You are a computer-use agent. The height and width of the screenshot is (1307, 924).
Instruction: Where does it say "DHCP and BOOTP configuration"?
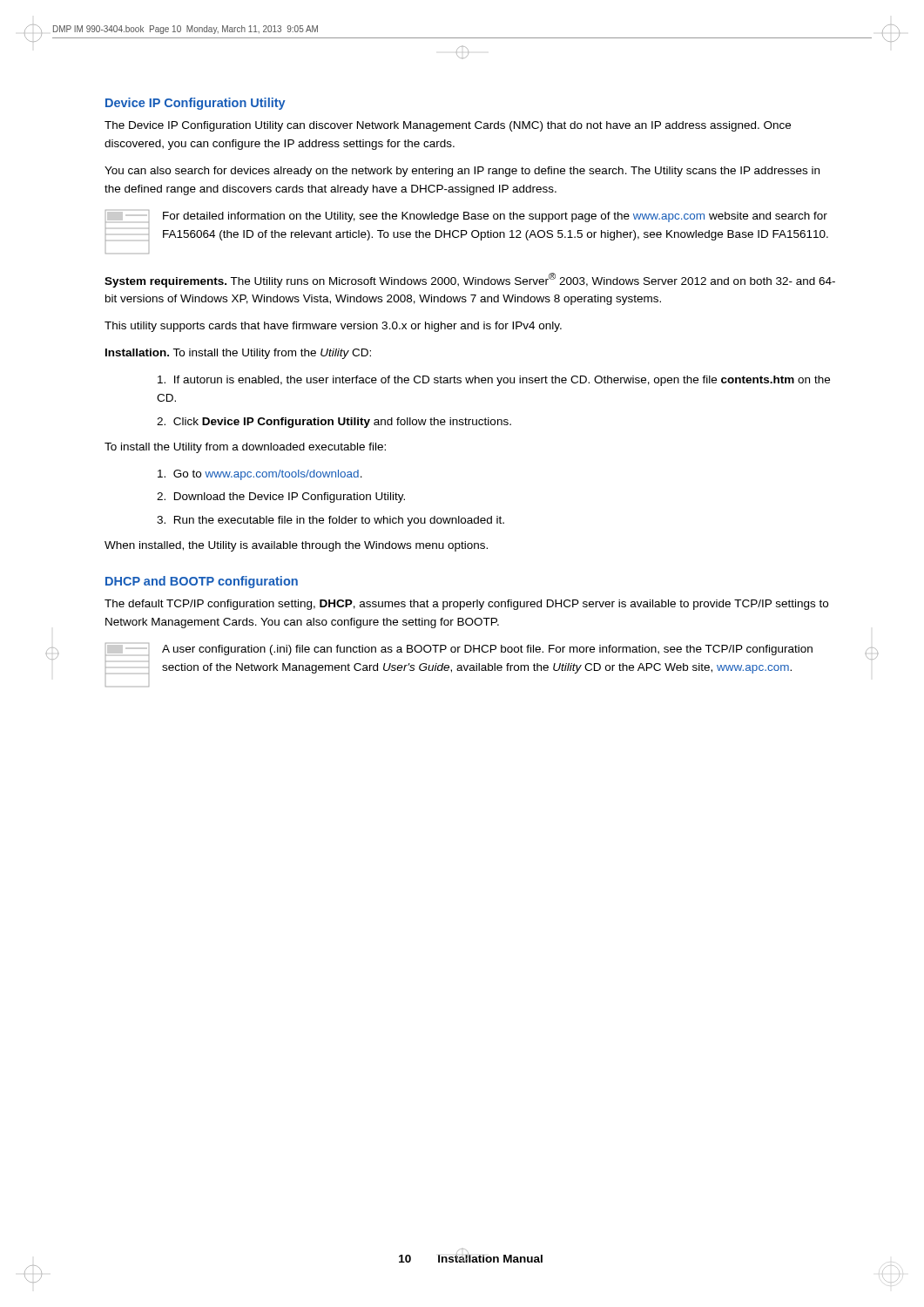click(201, 581)
